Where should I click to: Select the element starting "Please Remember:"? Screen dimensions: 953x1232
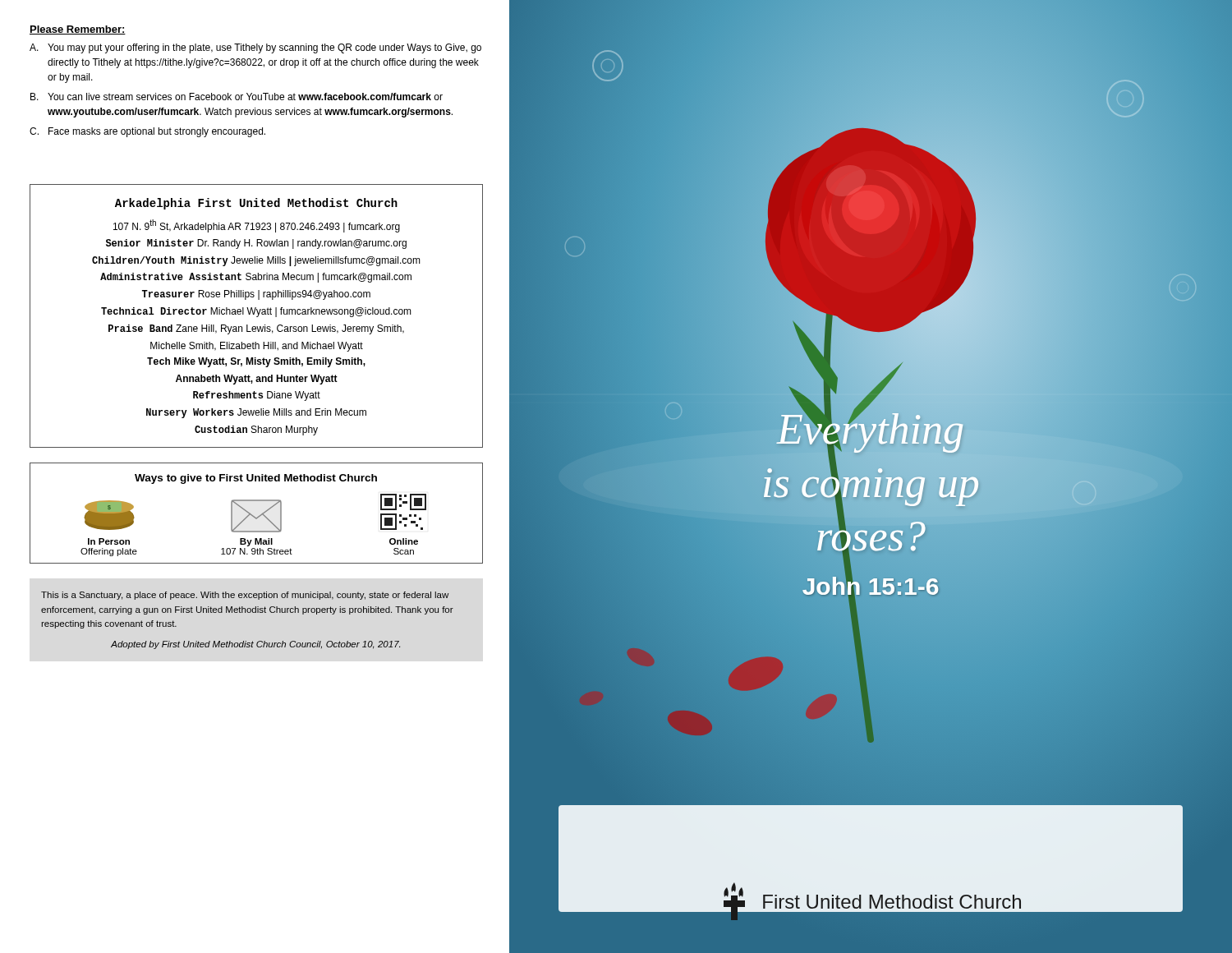pos(77,29)
